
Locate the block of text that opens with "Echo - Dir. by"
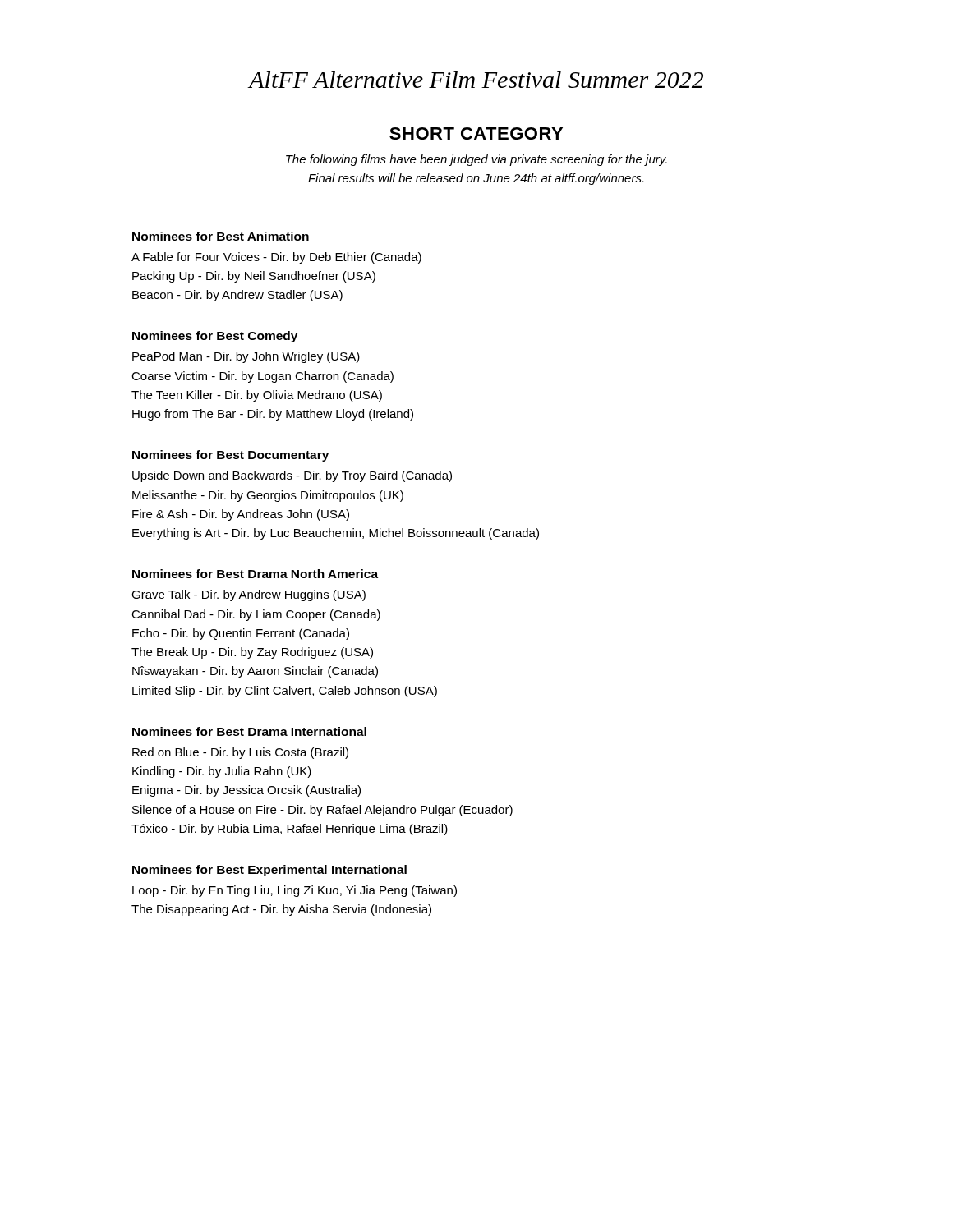241,633
